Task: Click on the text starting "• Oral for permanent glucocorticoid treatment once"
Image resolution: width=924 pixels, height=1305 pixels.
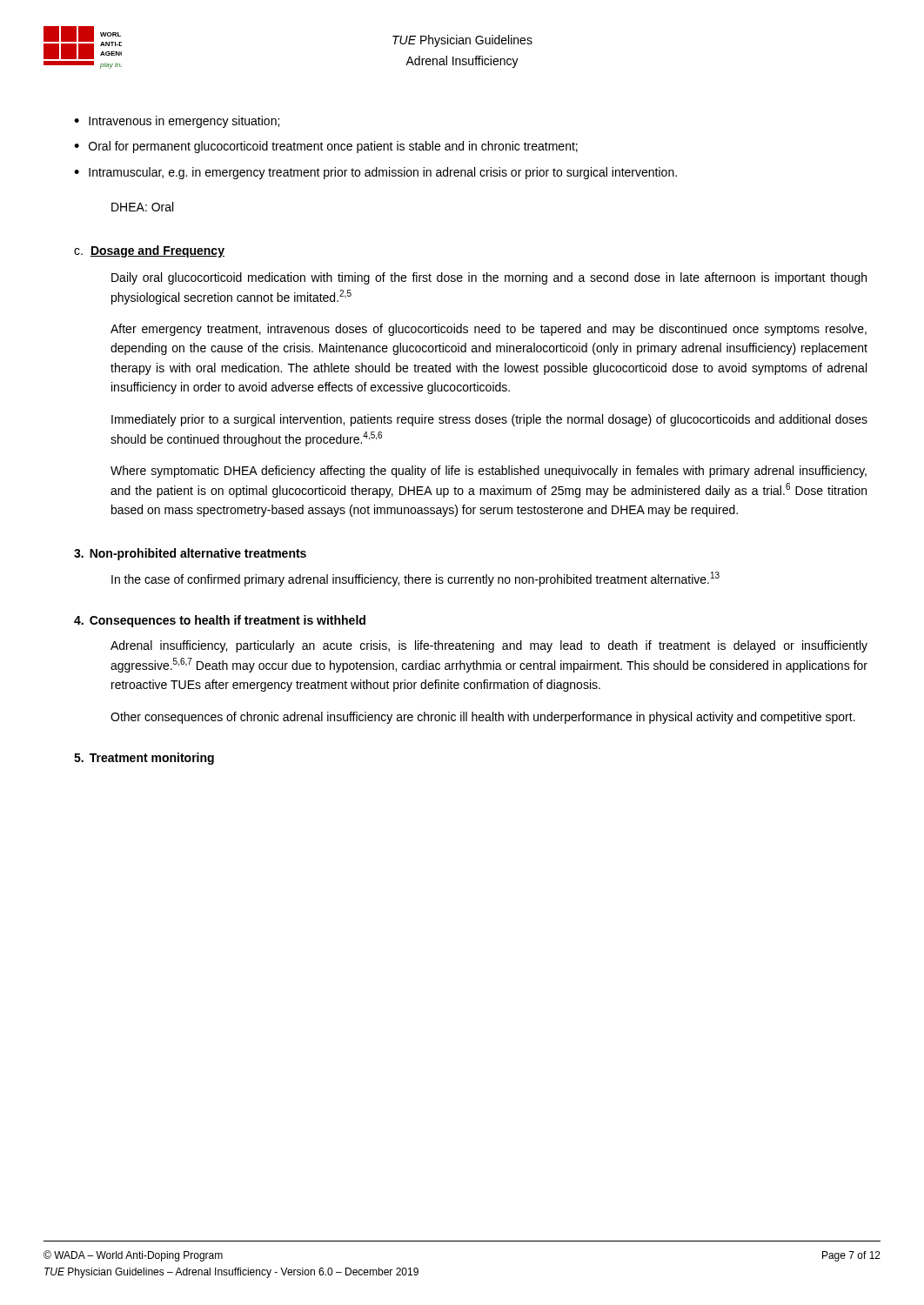Action: tap(326, 147)
